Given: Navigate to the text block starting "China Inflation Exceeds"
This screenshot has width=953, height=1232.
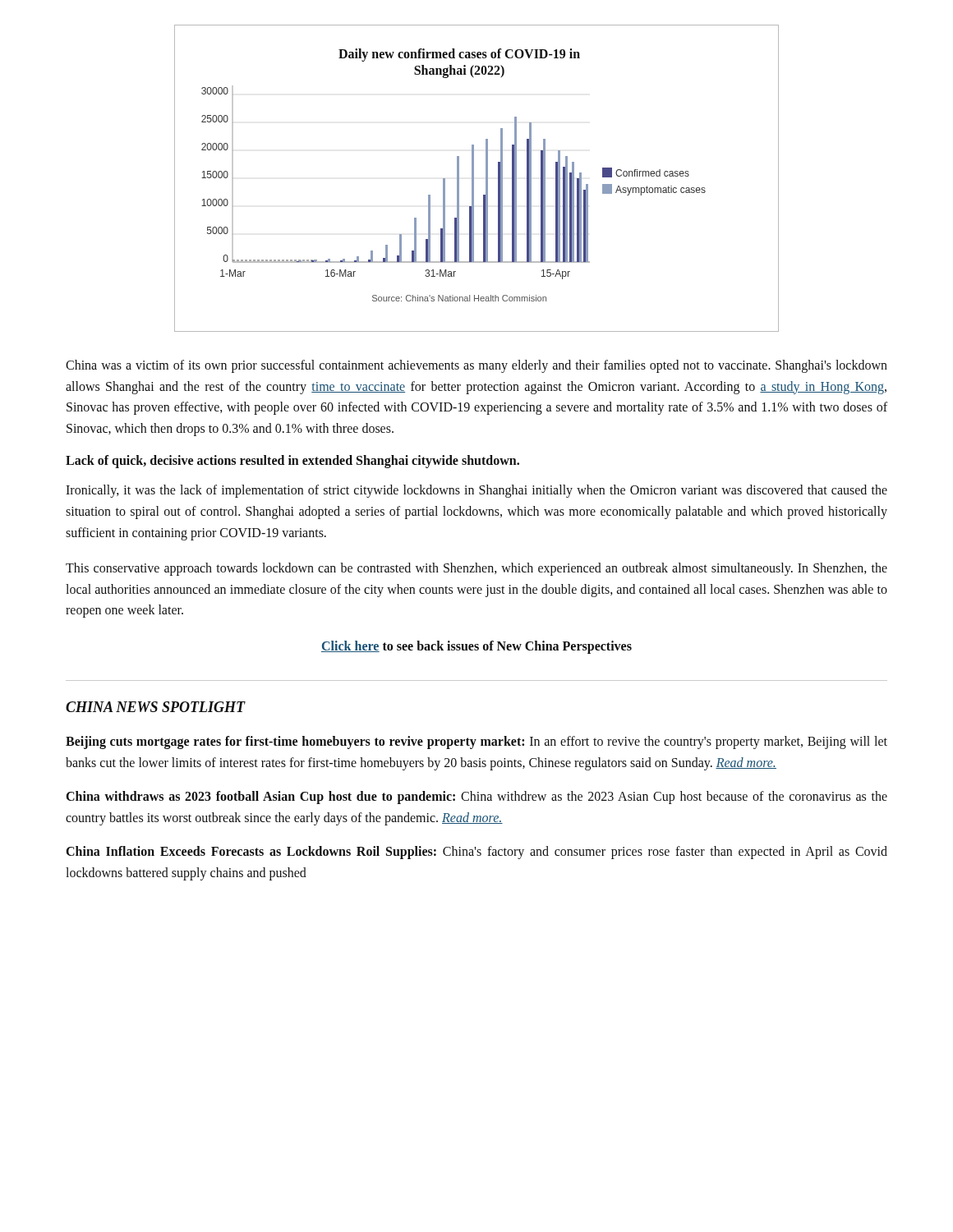Looking at the screenshot, I should point(476,862).
